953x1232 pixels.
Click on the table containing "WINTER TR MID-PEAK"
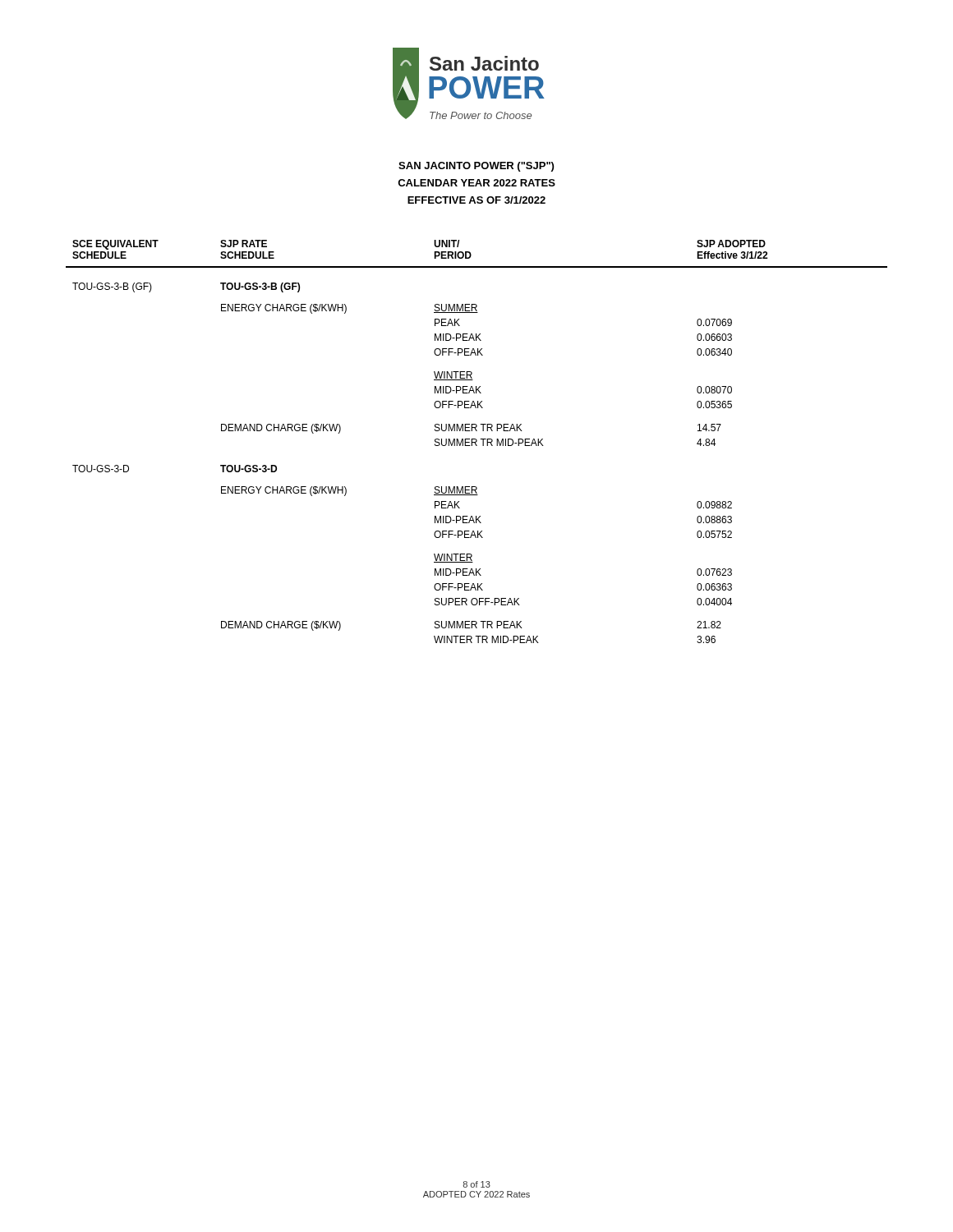click(476, 441)
